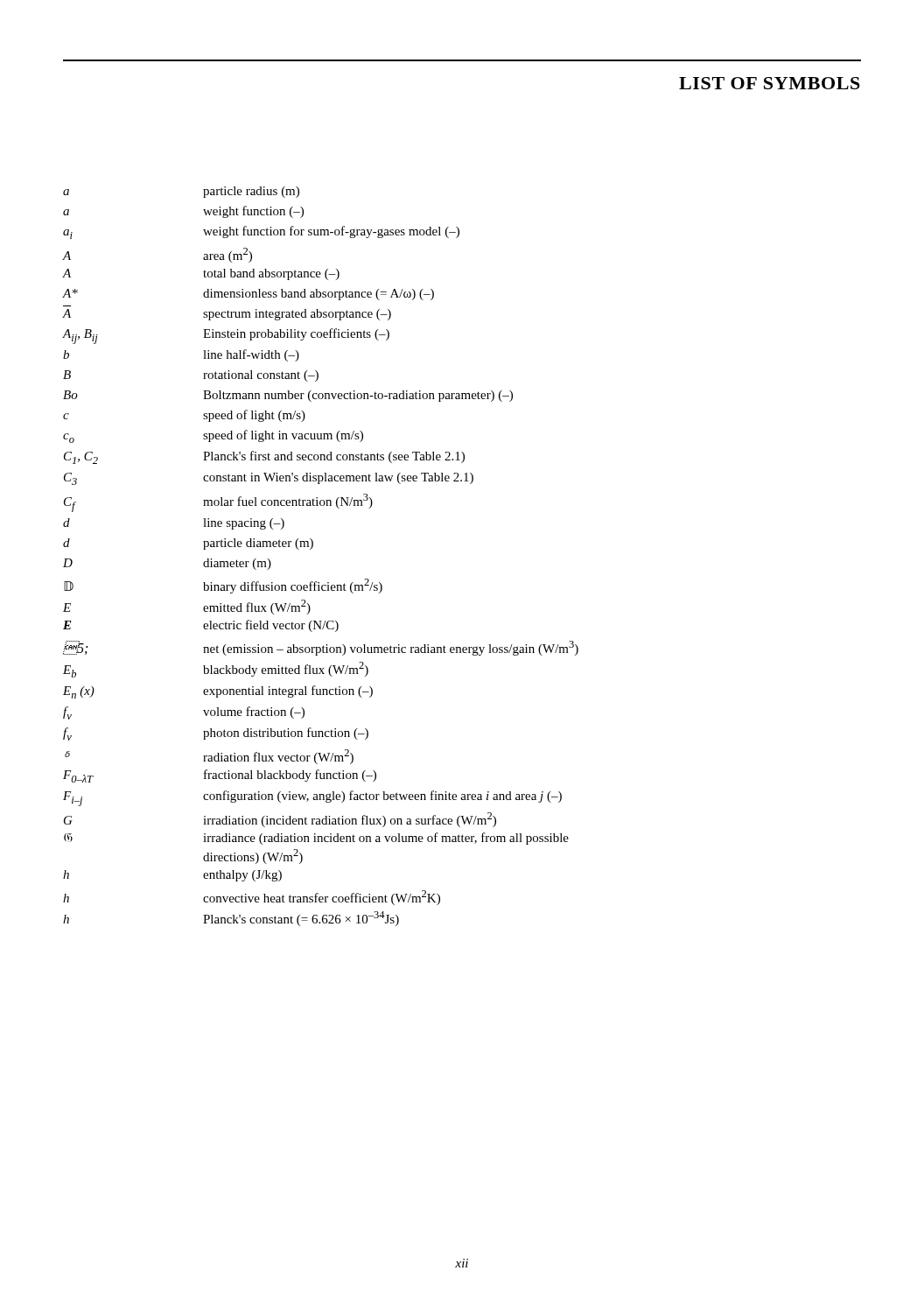Find the list item containing "d line spacing (–)"
The width and height of the screenshot is (924, 1313).
coord(68,524)
